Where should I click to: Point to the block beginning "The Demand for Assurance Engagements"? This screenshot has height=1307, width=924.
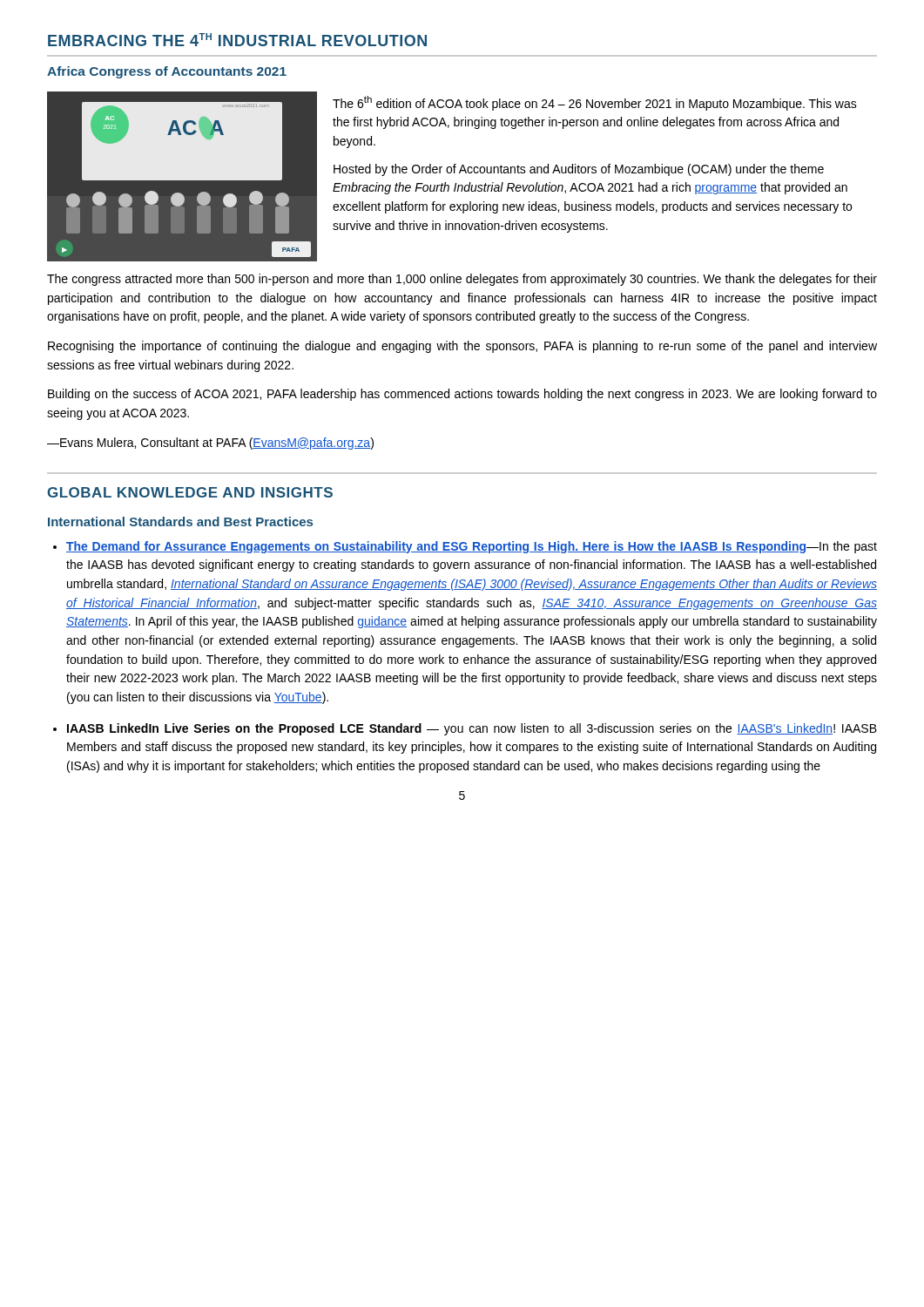click(472, 621)
